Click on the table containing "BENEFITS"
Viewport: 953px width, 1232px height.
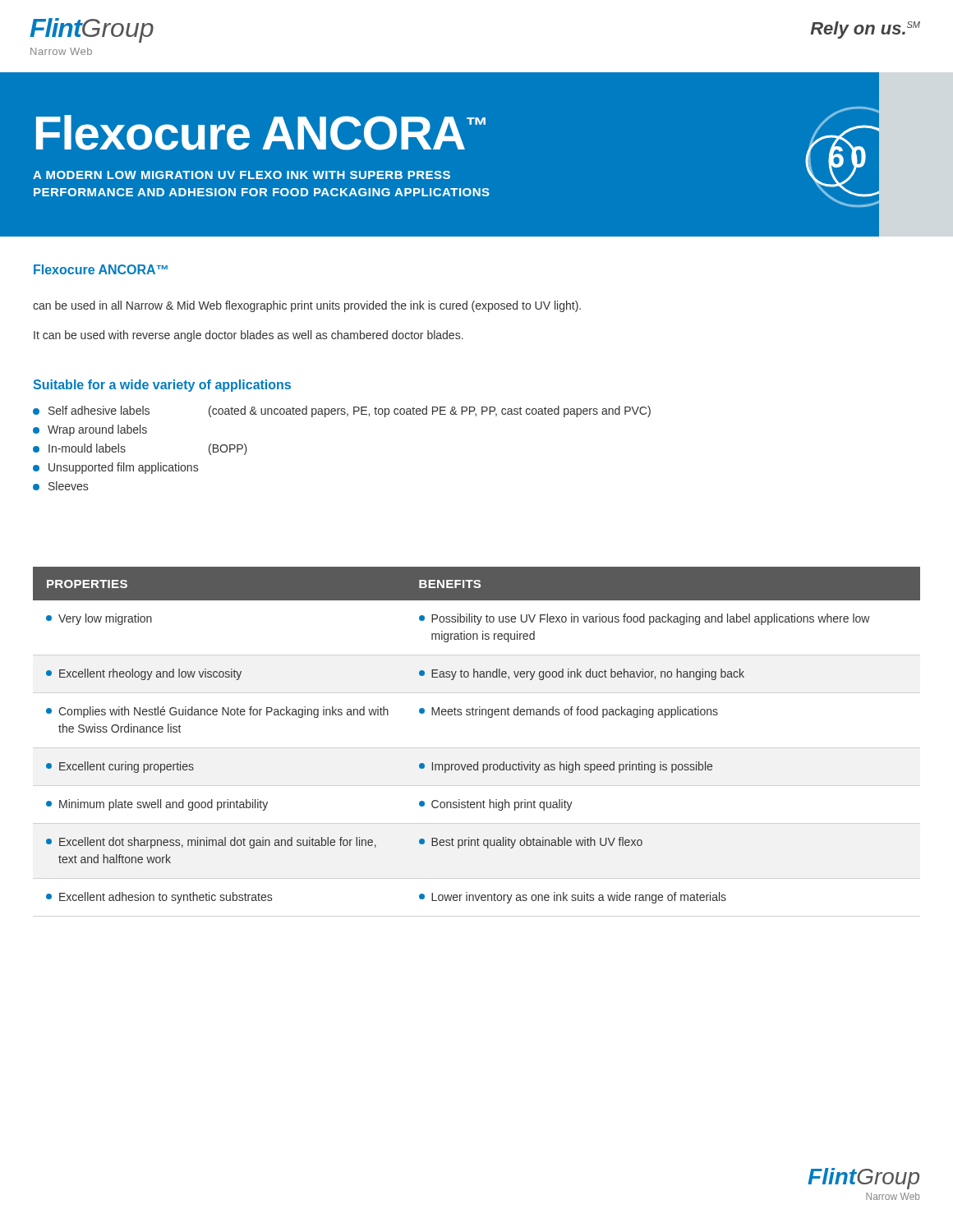(476, 742)
